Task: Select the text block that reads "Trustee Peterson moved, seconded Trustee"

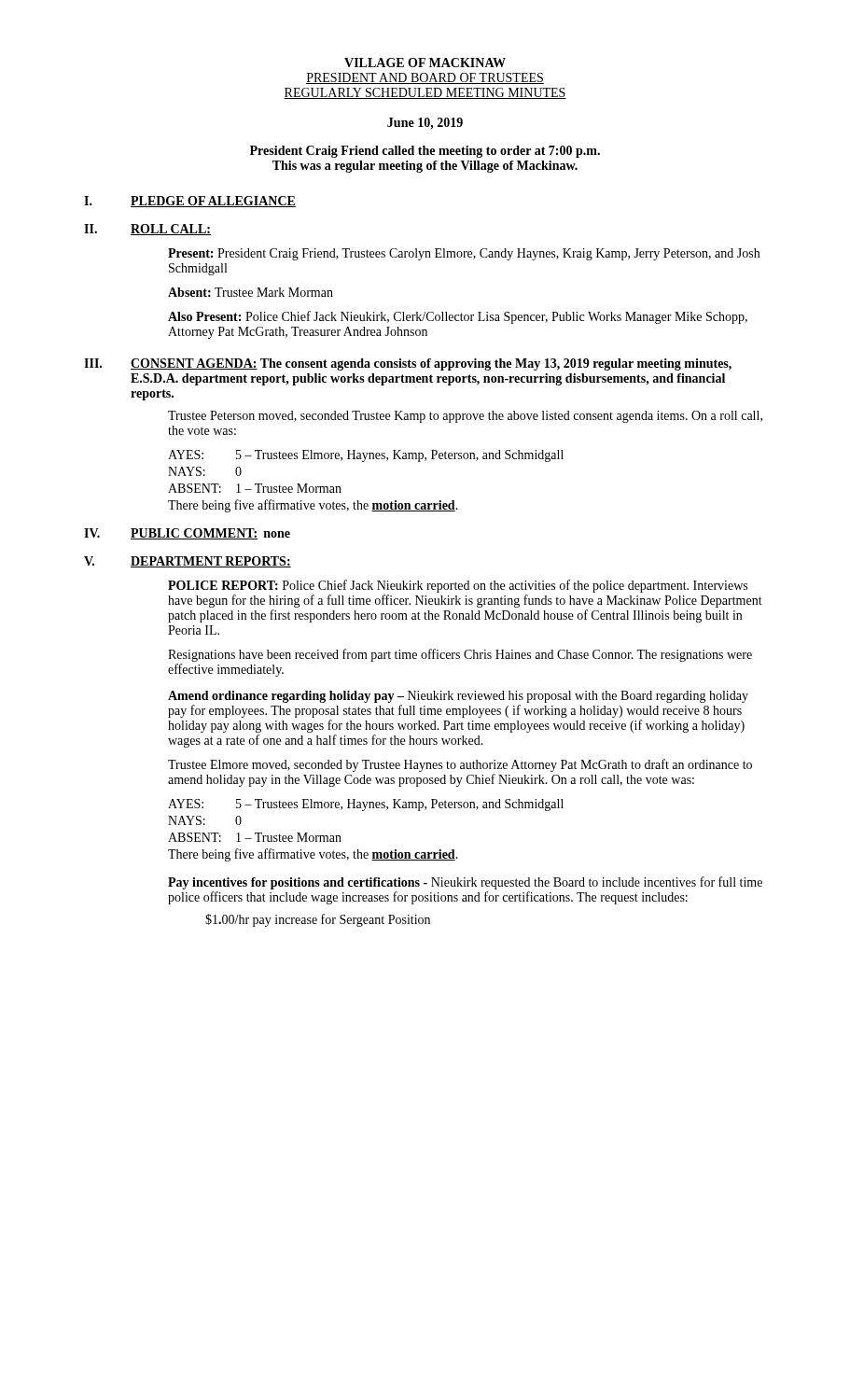Action: coord(466,423)
